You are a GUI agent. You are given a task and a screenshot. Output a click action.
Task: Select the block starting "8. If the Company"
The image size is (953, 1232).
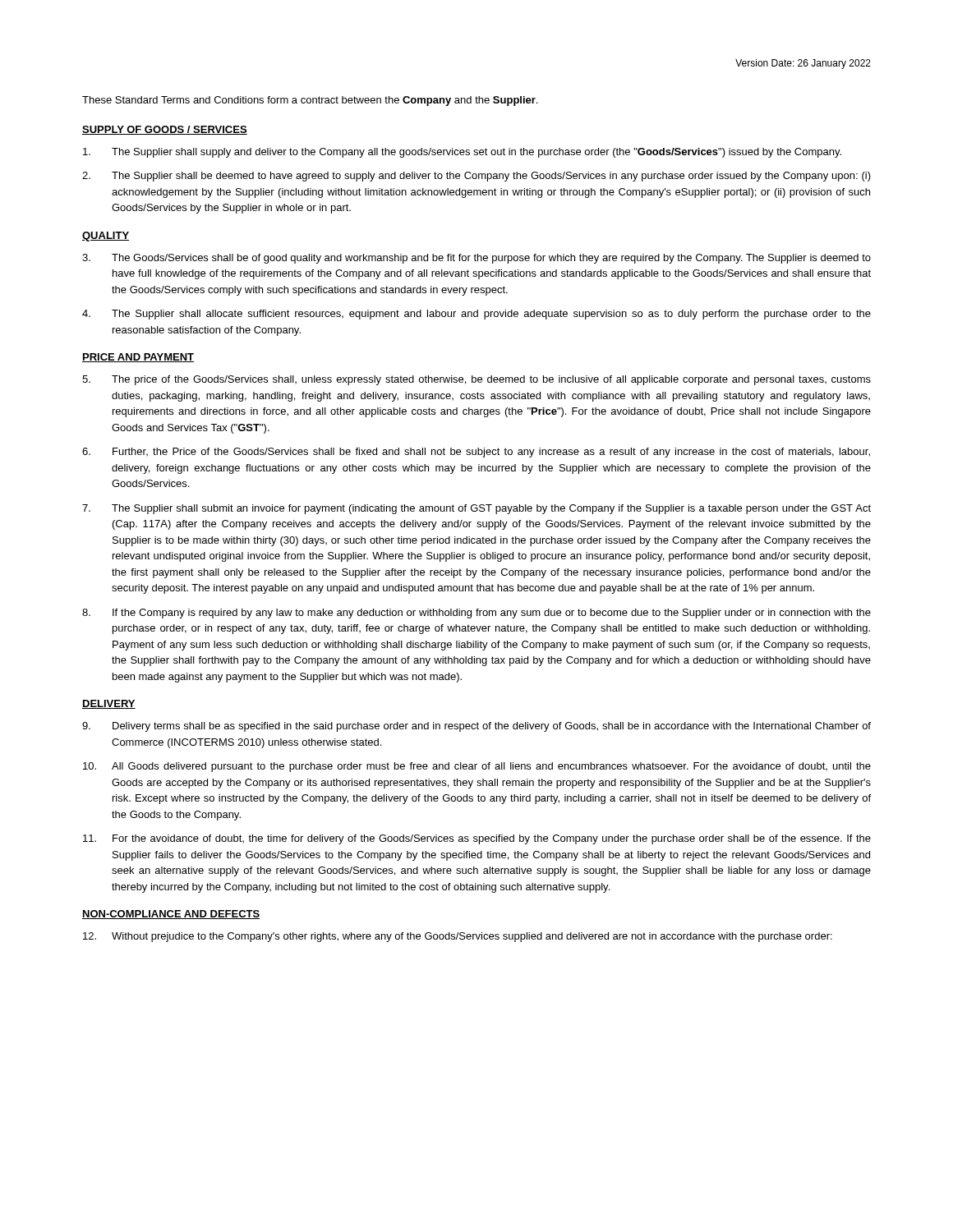click(x=476, y=644)
